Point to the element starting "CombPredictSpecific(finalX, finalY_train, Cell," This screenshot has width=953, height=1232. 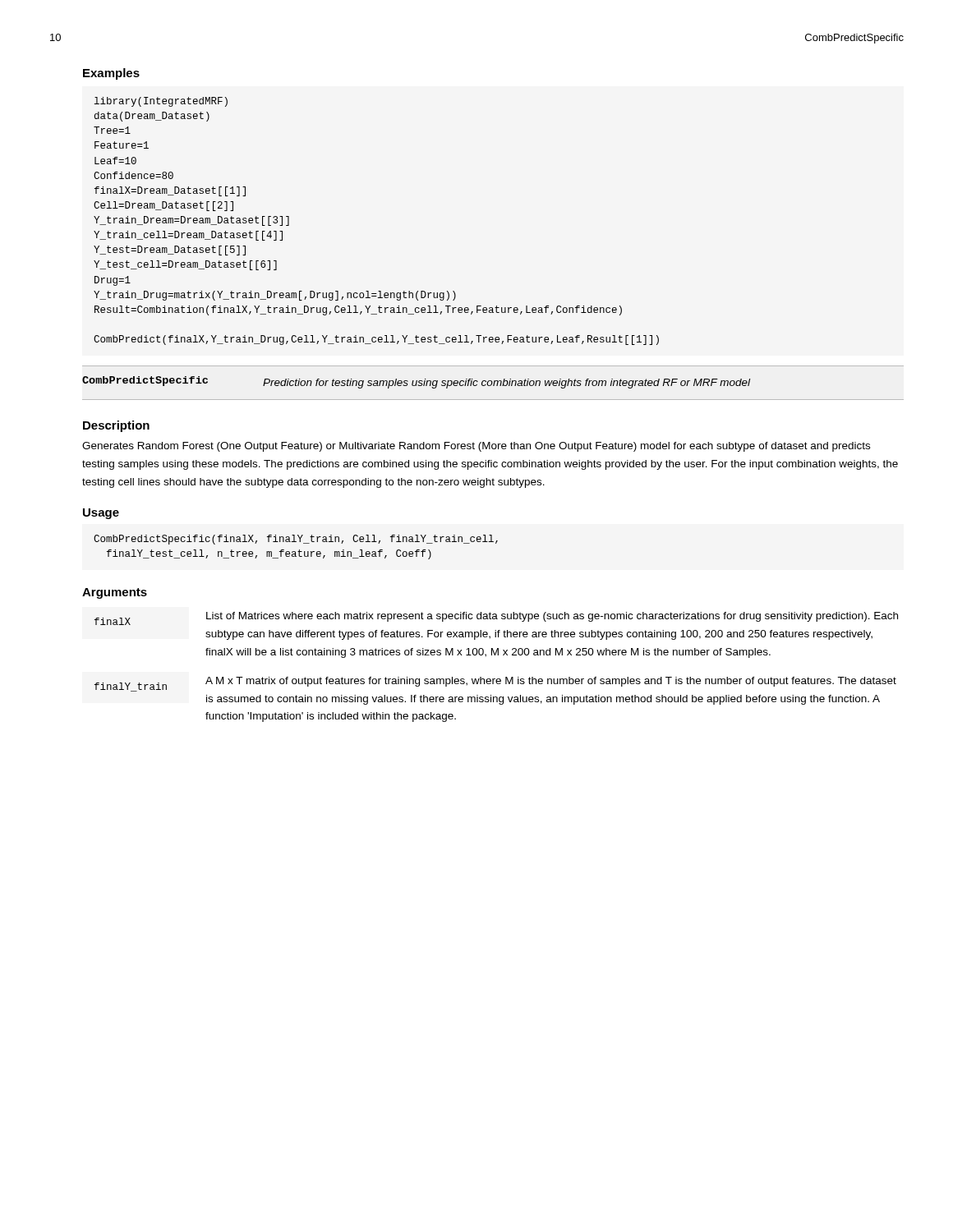pos(493,547)
